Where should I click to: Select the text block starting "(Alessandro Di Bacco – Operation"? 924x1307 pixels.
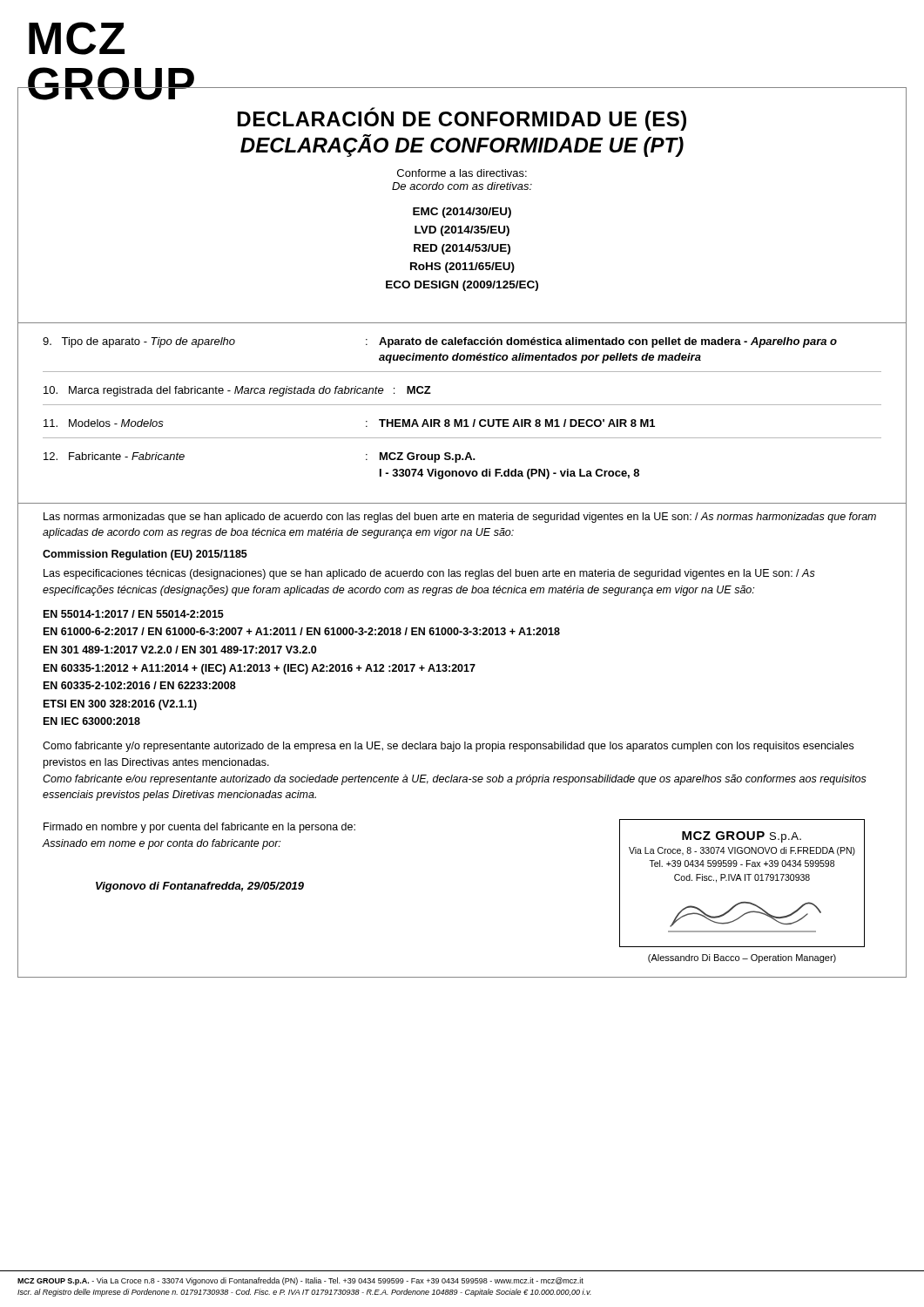pyautogui.click(x=742, y=958)
